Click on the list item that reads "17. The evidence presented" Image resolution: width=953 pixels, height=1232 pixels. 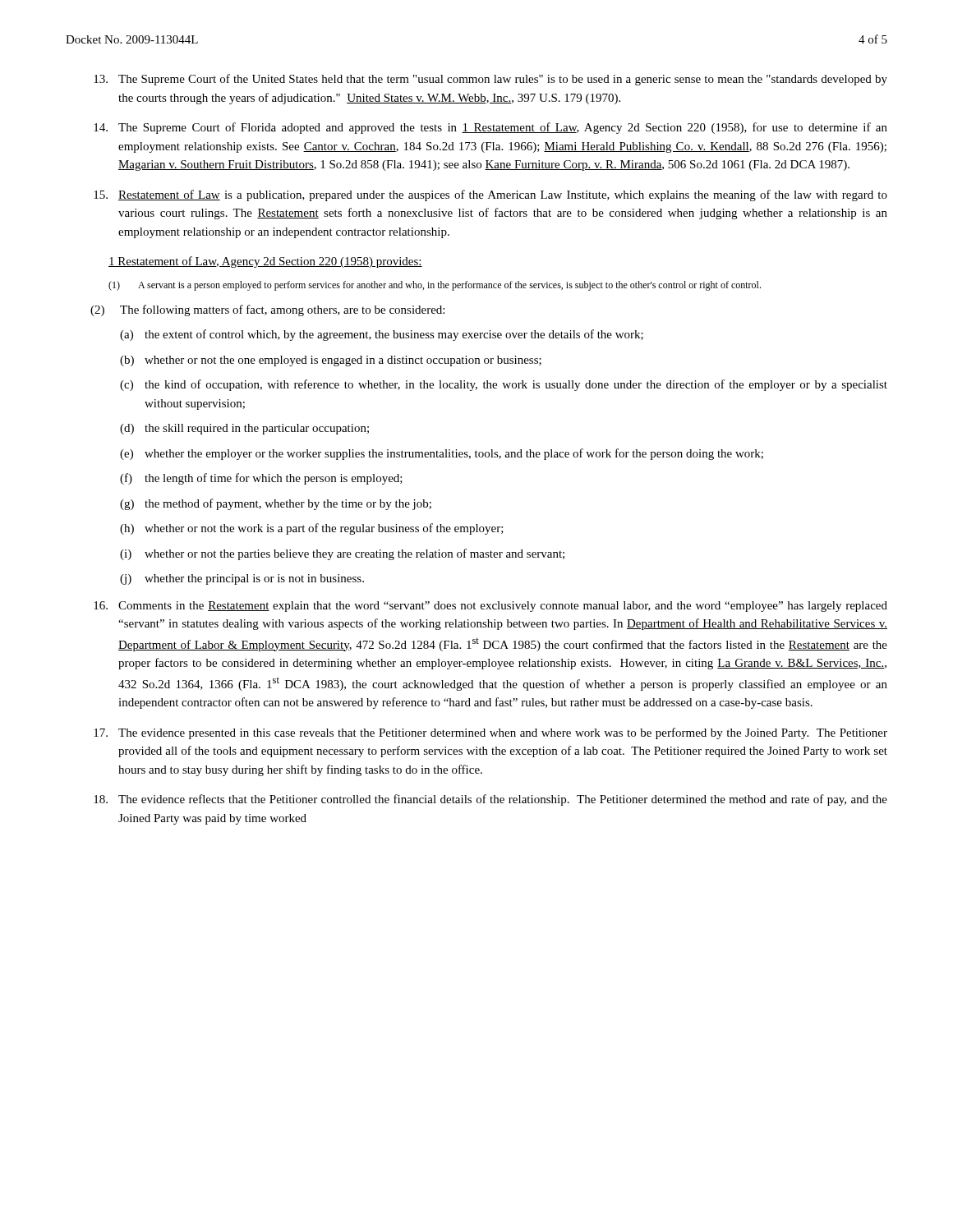click(x=476, y=751)
